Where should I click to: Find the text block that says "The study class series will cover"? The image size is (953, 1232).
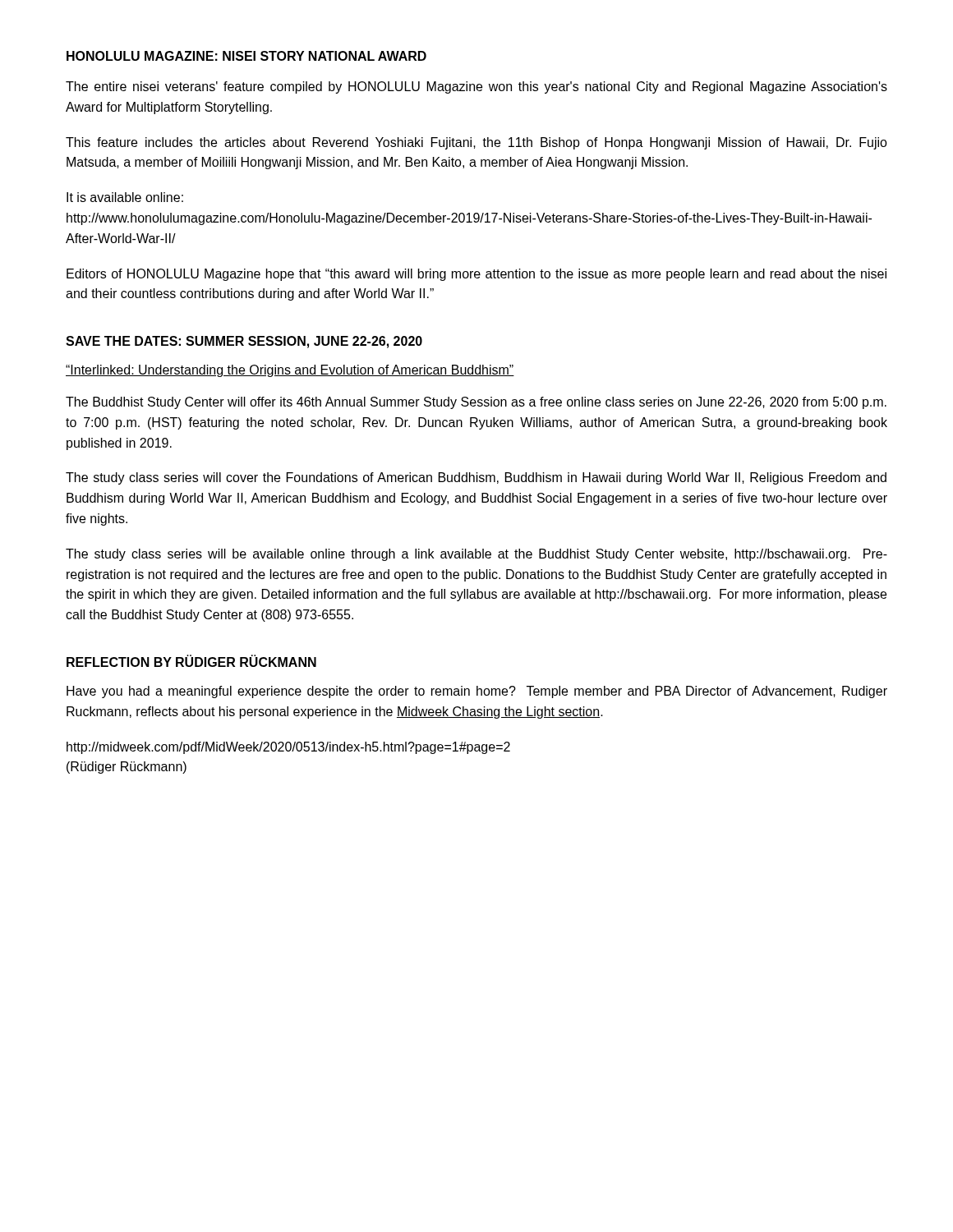coord(476,498)
